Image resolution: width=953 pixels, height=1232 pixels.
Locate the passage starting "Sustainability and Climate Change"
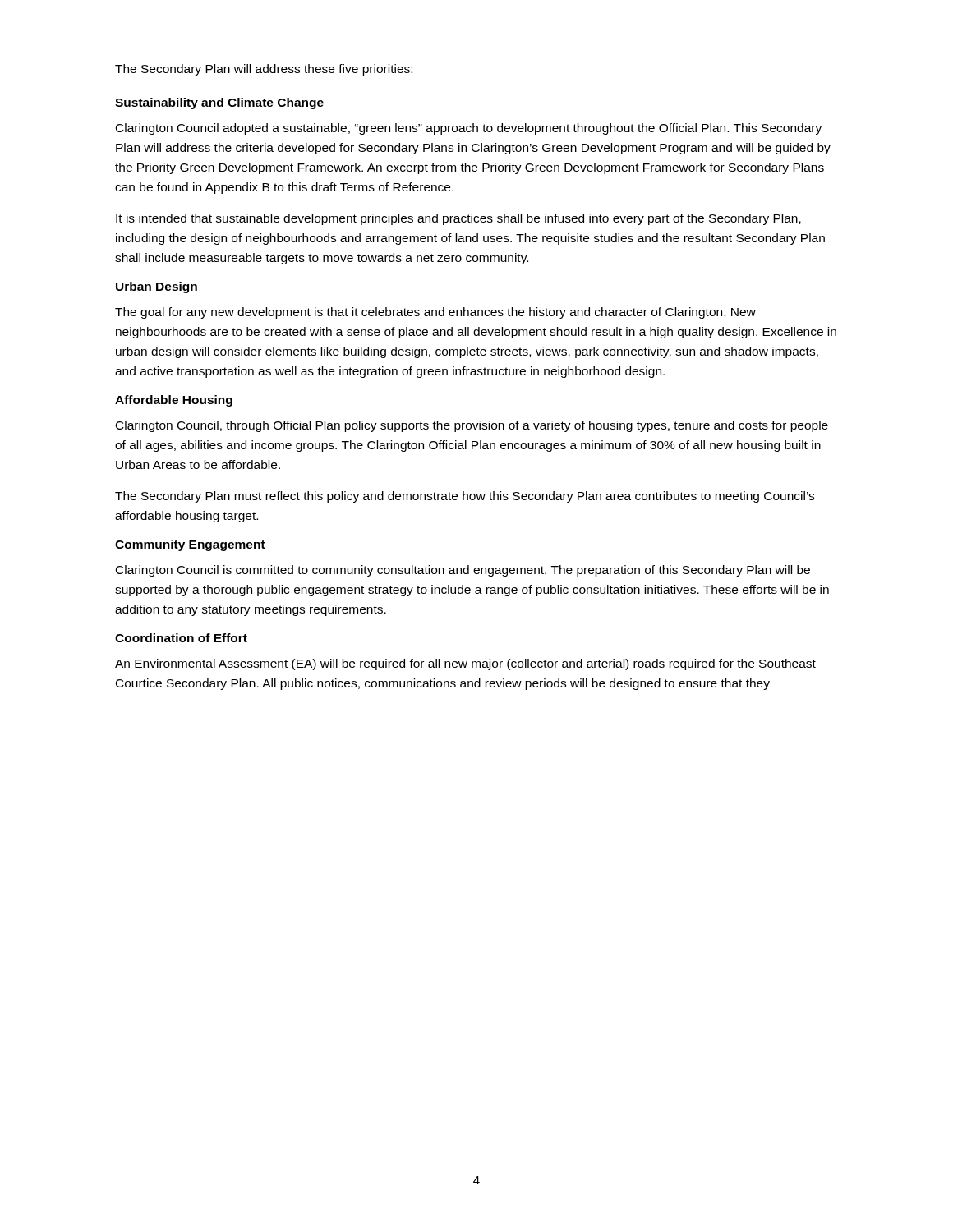[219, 102]
